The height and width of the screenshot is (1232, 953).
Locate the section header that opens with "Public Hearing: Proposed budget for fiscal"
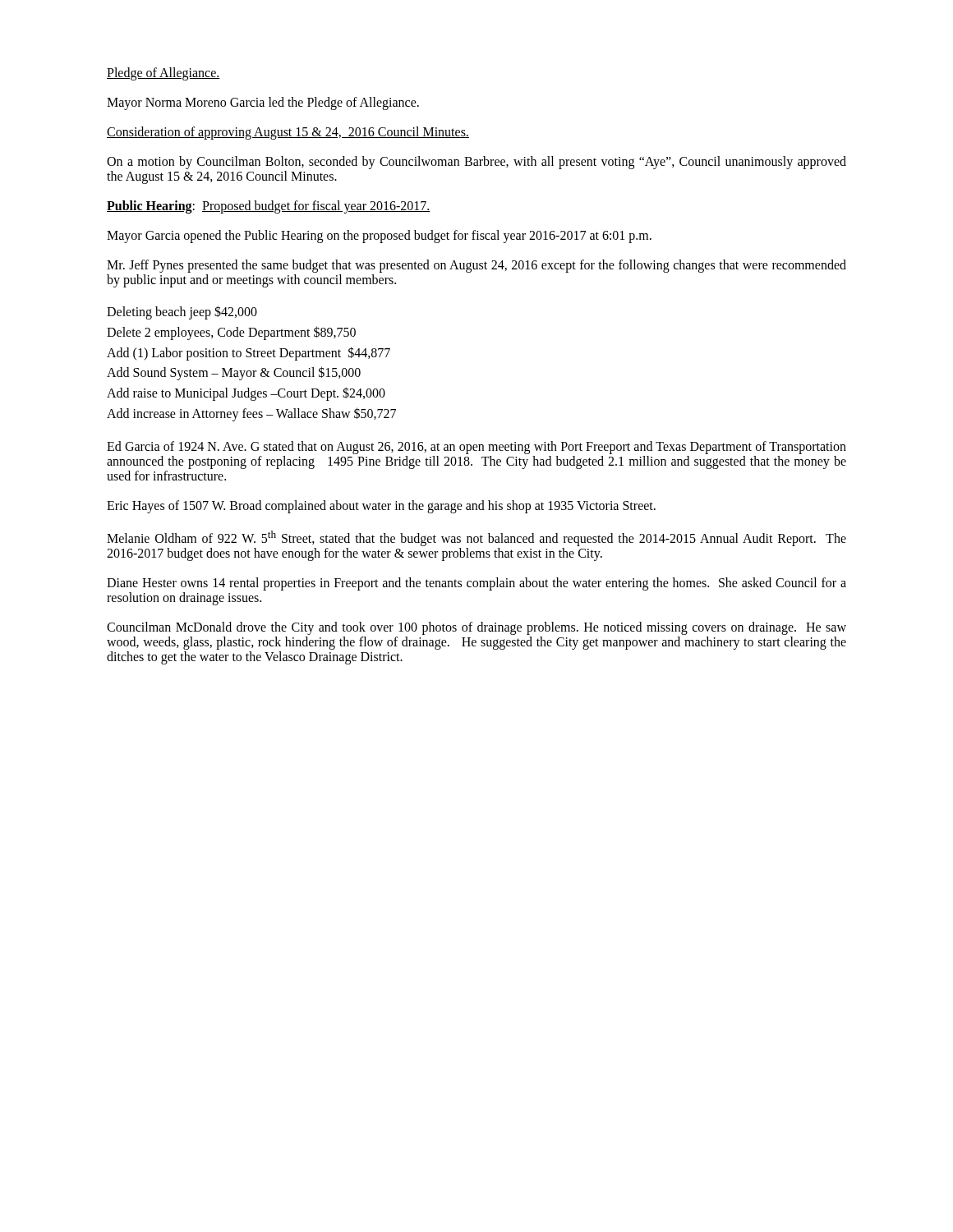tap(268, 206)
